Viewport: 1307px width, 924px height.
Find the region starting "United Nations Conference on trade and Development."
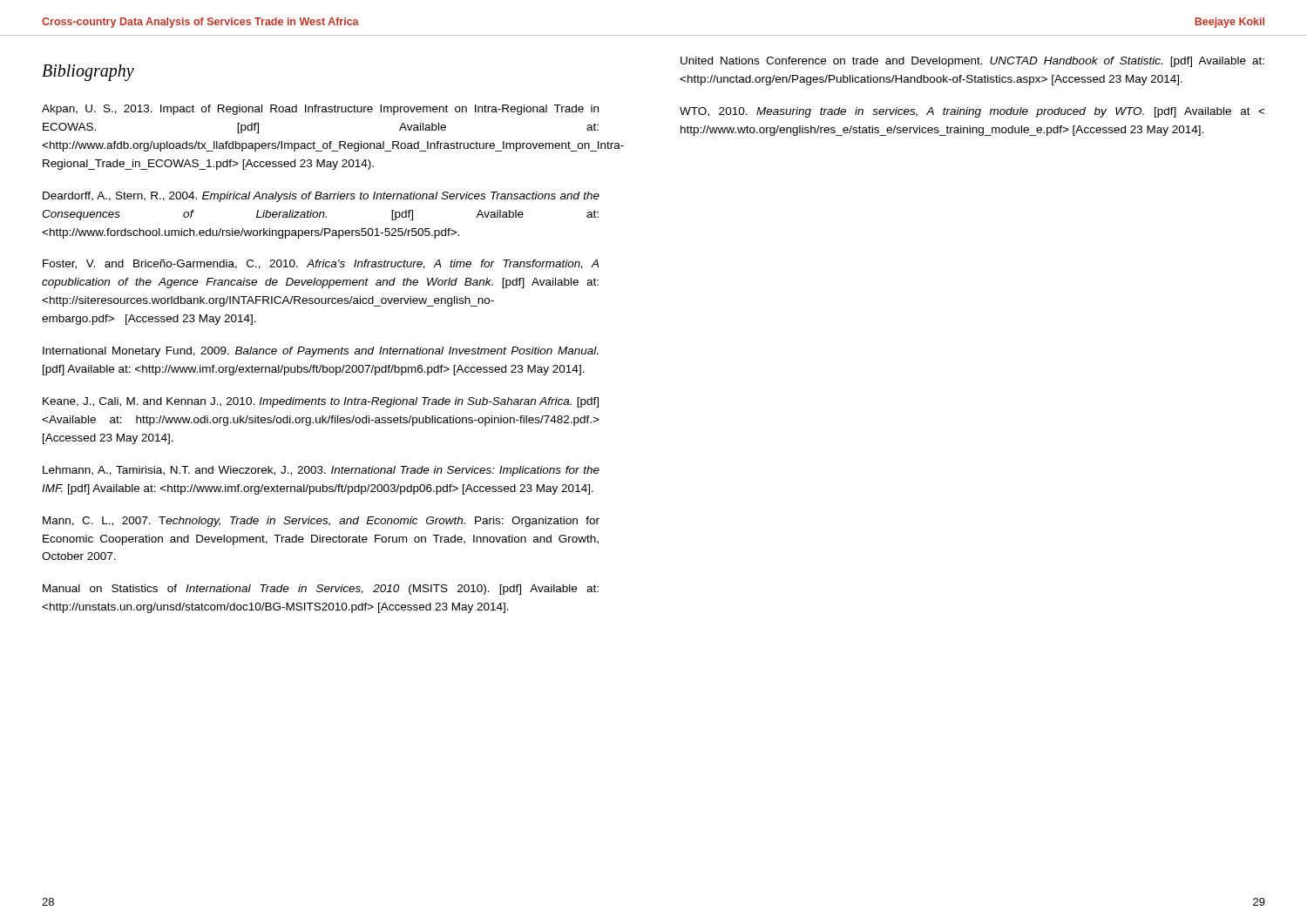pyautogui.click(x=972, y=70)
